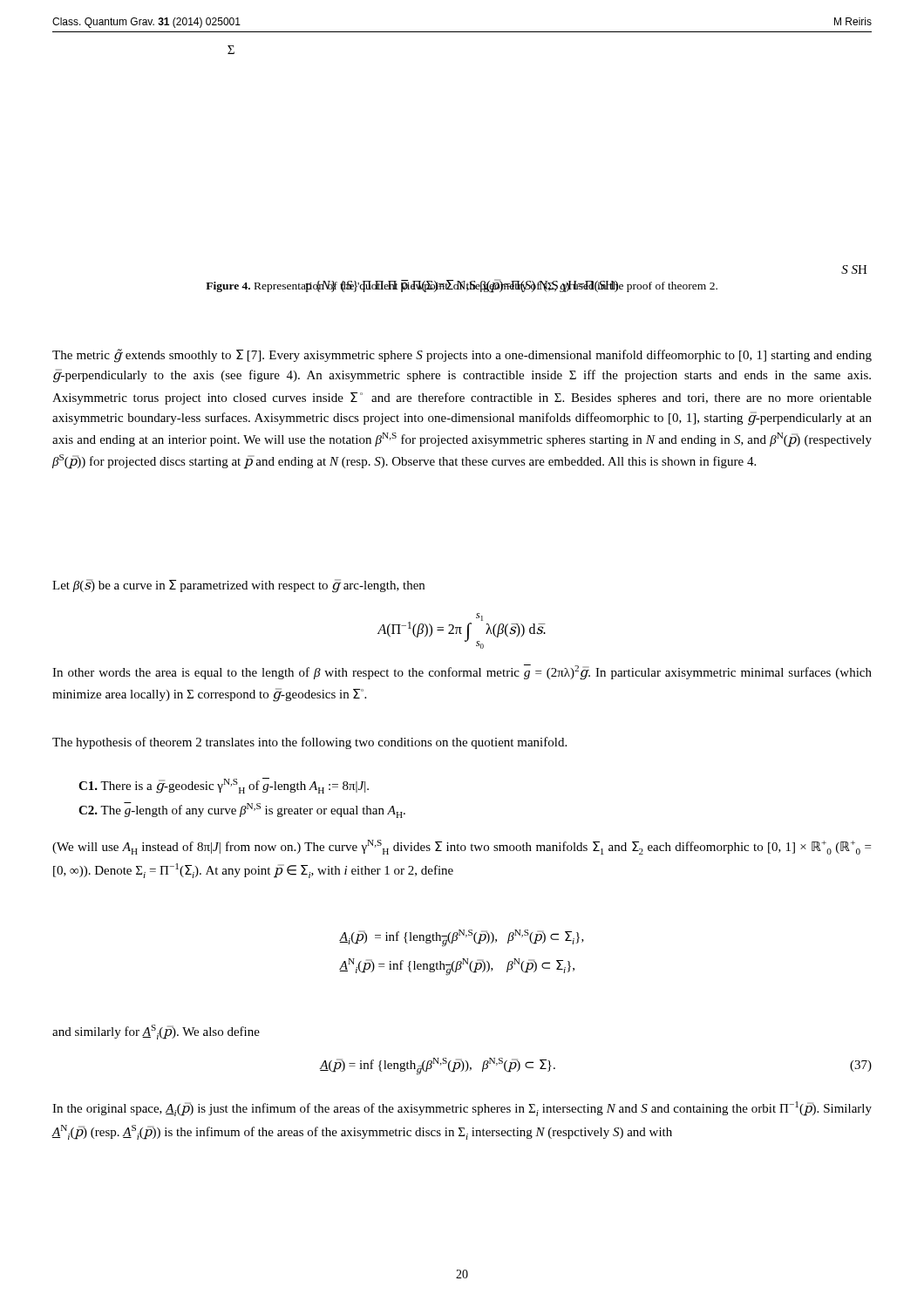This screenshot has height=1308, width=924.
Task: Point to the text starting "C1. There is a g̅-geodesic"
Action: coord(224,786)
